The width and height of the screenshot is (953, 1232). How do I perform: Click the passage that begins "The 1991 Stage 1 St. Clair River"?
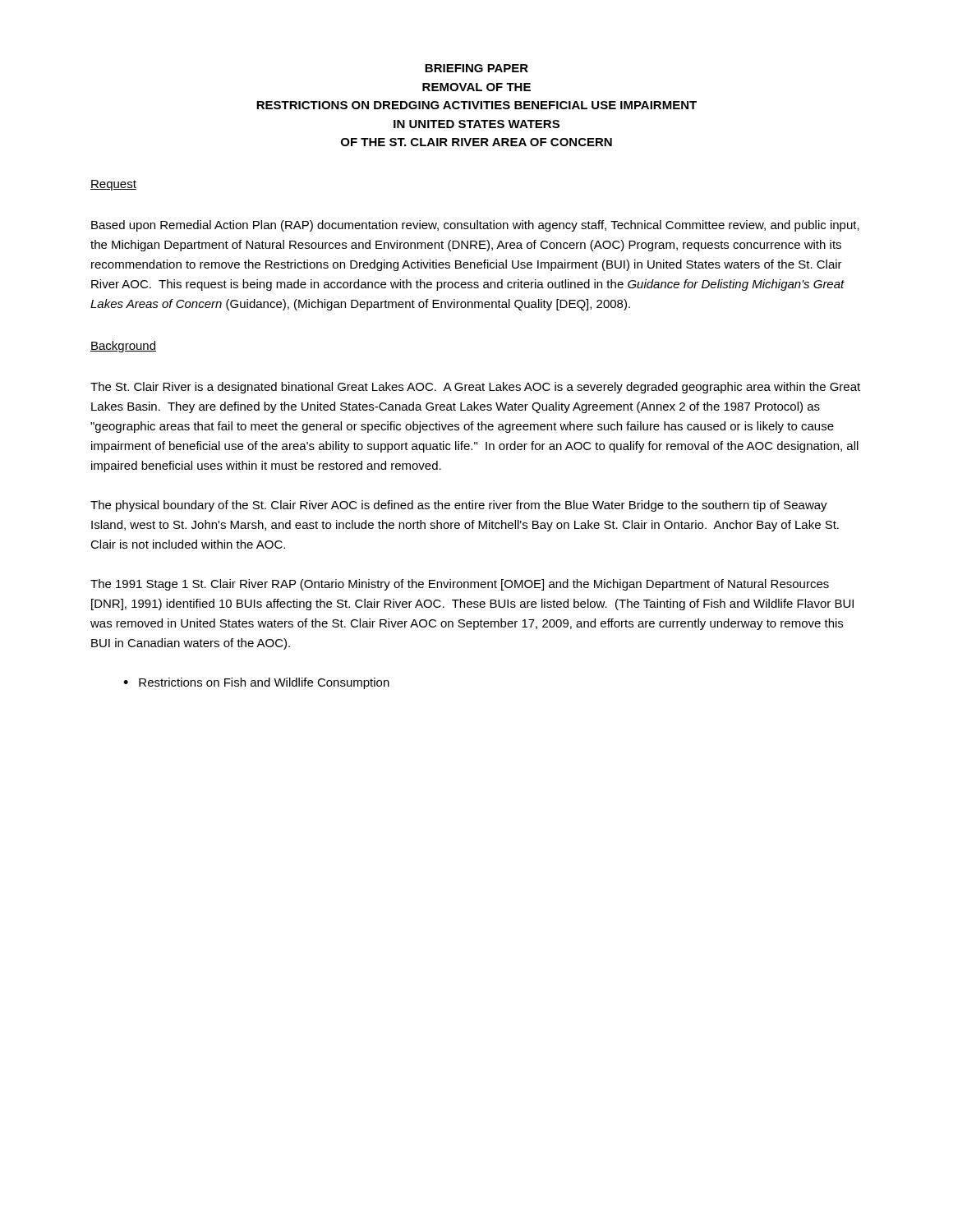473,613
